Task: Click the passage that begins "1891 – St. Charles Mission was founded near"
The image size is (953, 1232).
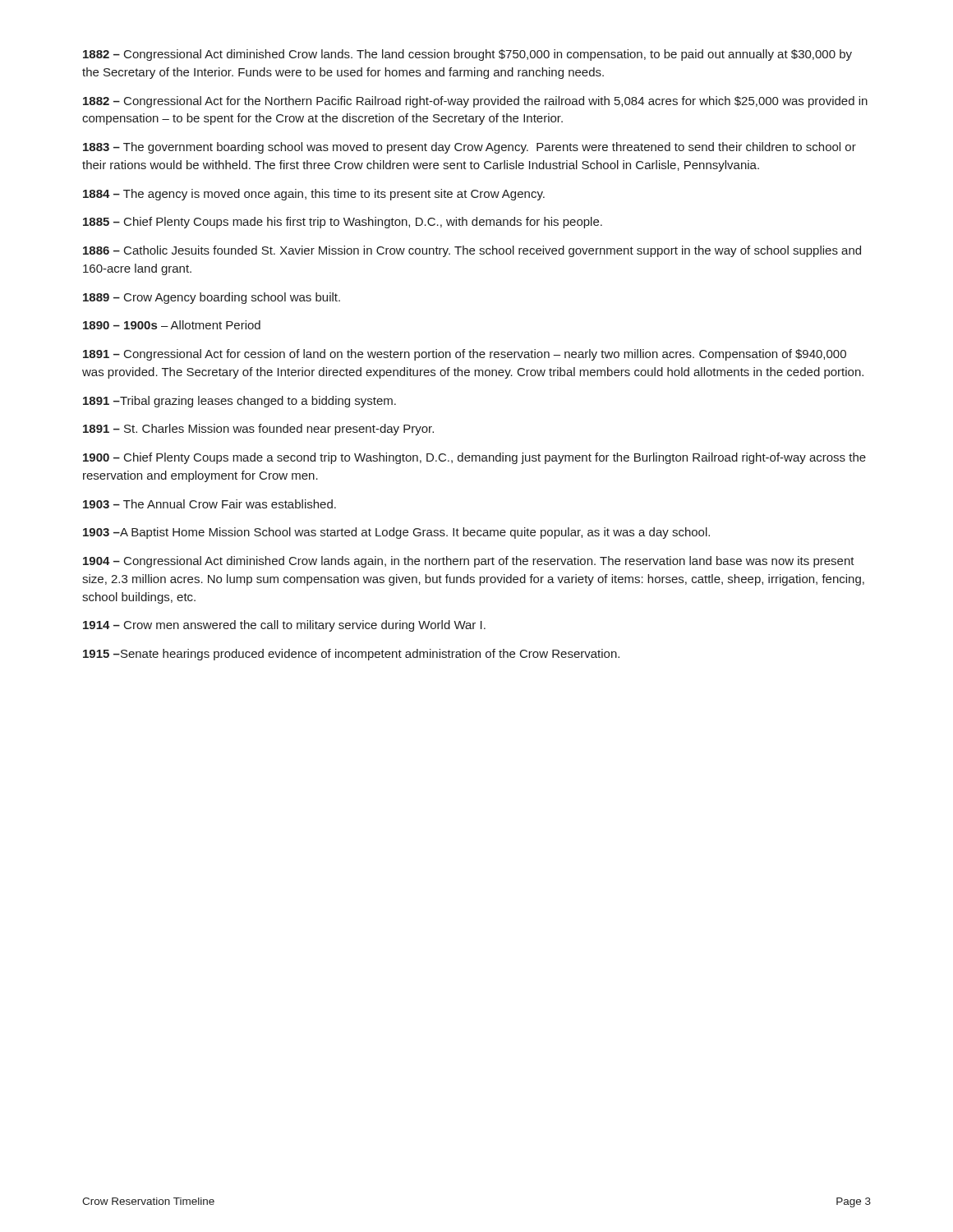Action: pyautogui.click(x=259, y=429)
